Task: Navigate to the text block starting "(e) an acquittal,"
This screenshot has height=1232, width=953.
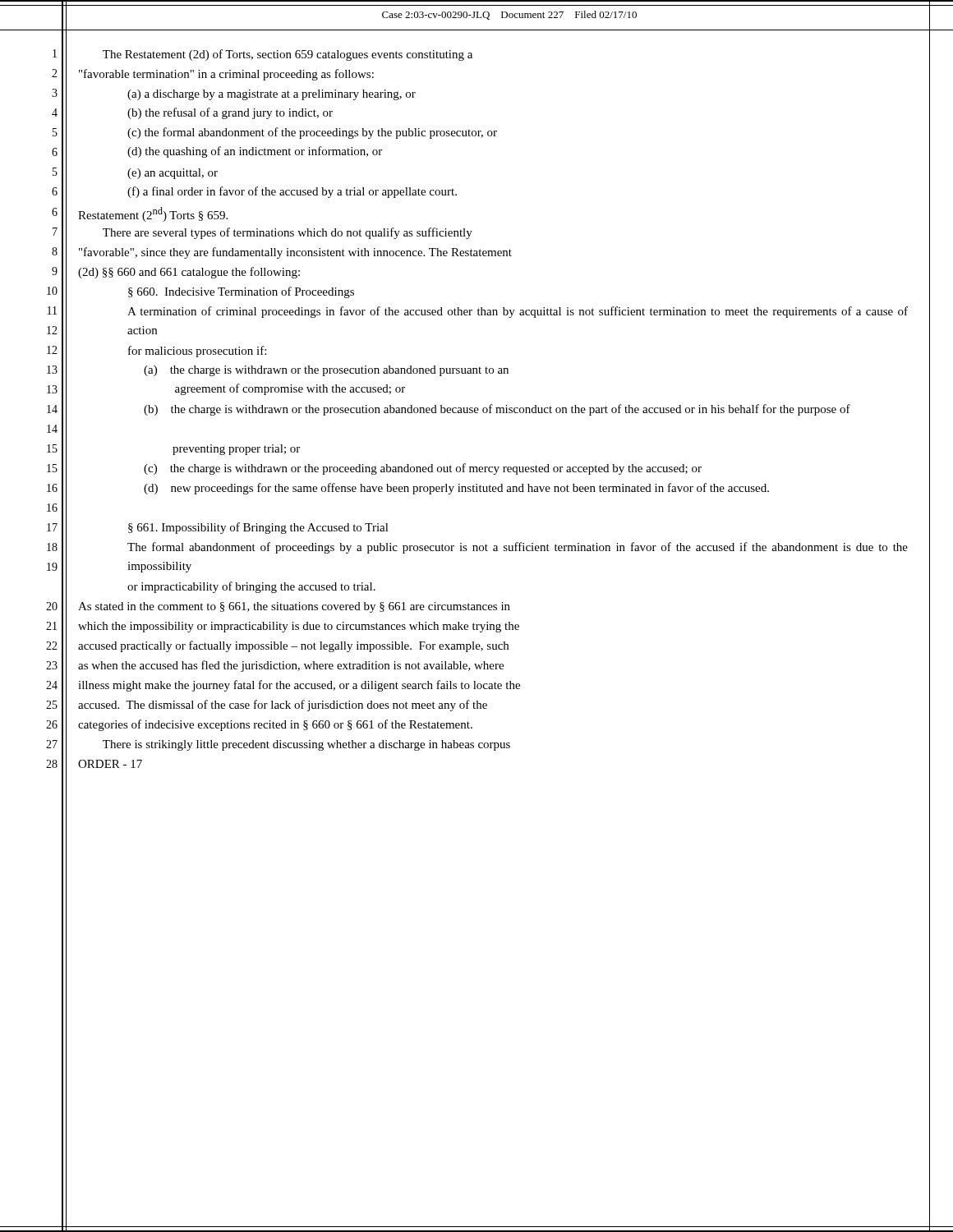Action: point(292,182)
